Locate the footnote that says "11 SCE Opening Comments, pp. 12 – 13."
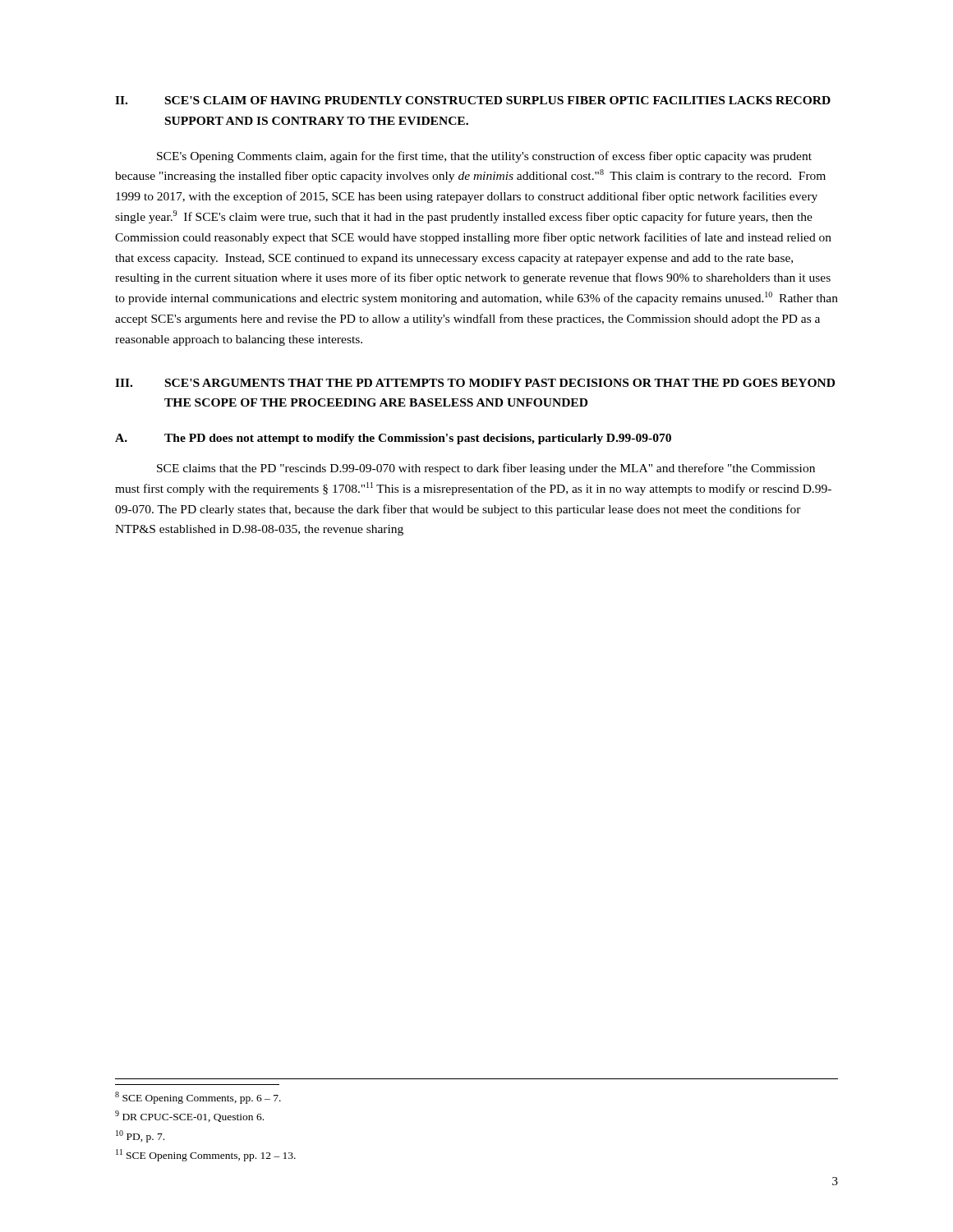The width and height of the screenshot is (953, 1232). [x=206, y=1155]
